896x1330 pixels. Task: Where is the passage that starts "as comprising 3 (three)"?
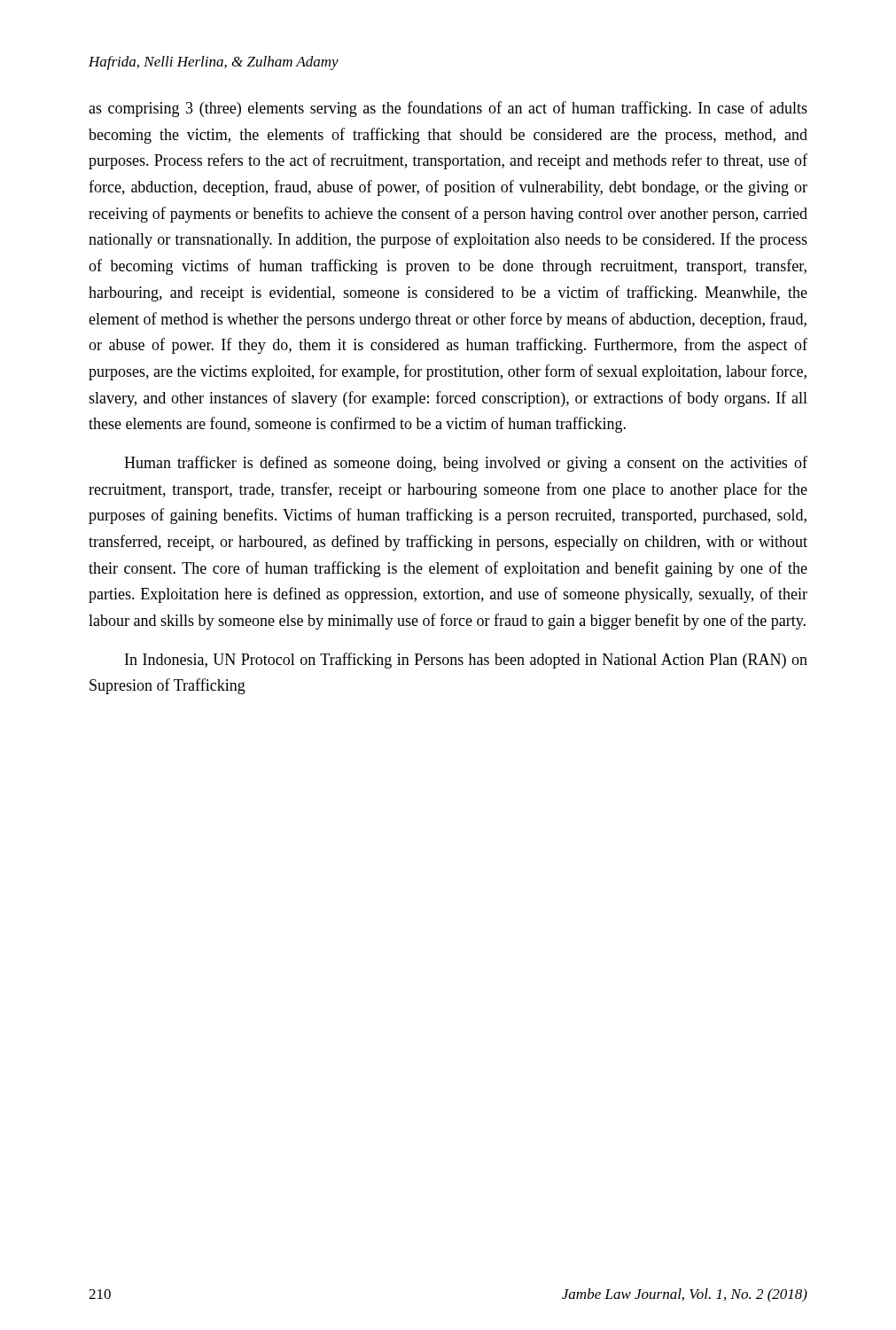click(x=448, y=398)
